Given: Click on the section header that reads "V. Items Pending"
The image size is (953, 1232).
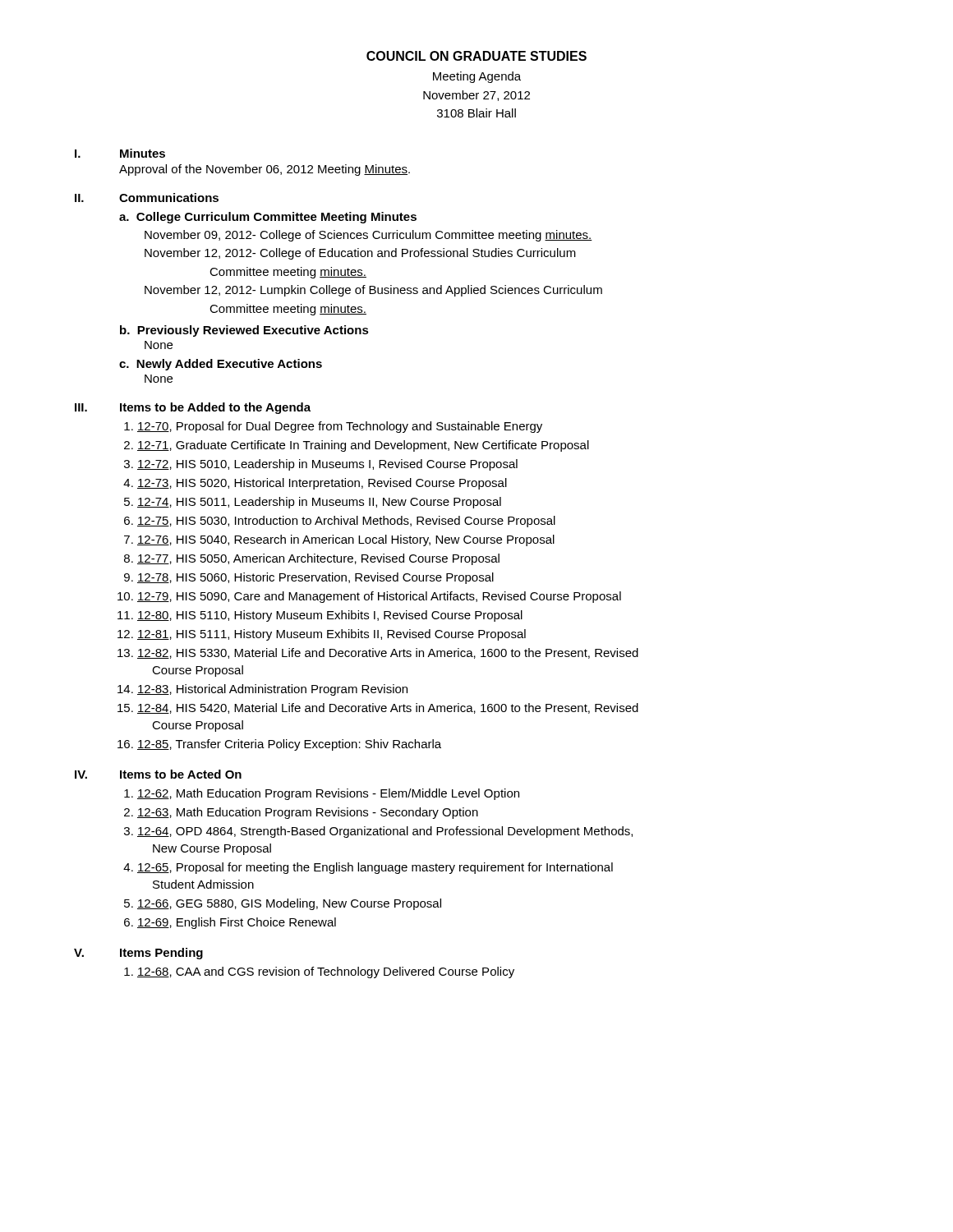Looking at the screenshot, I should [139, 952].
